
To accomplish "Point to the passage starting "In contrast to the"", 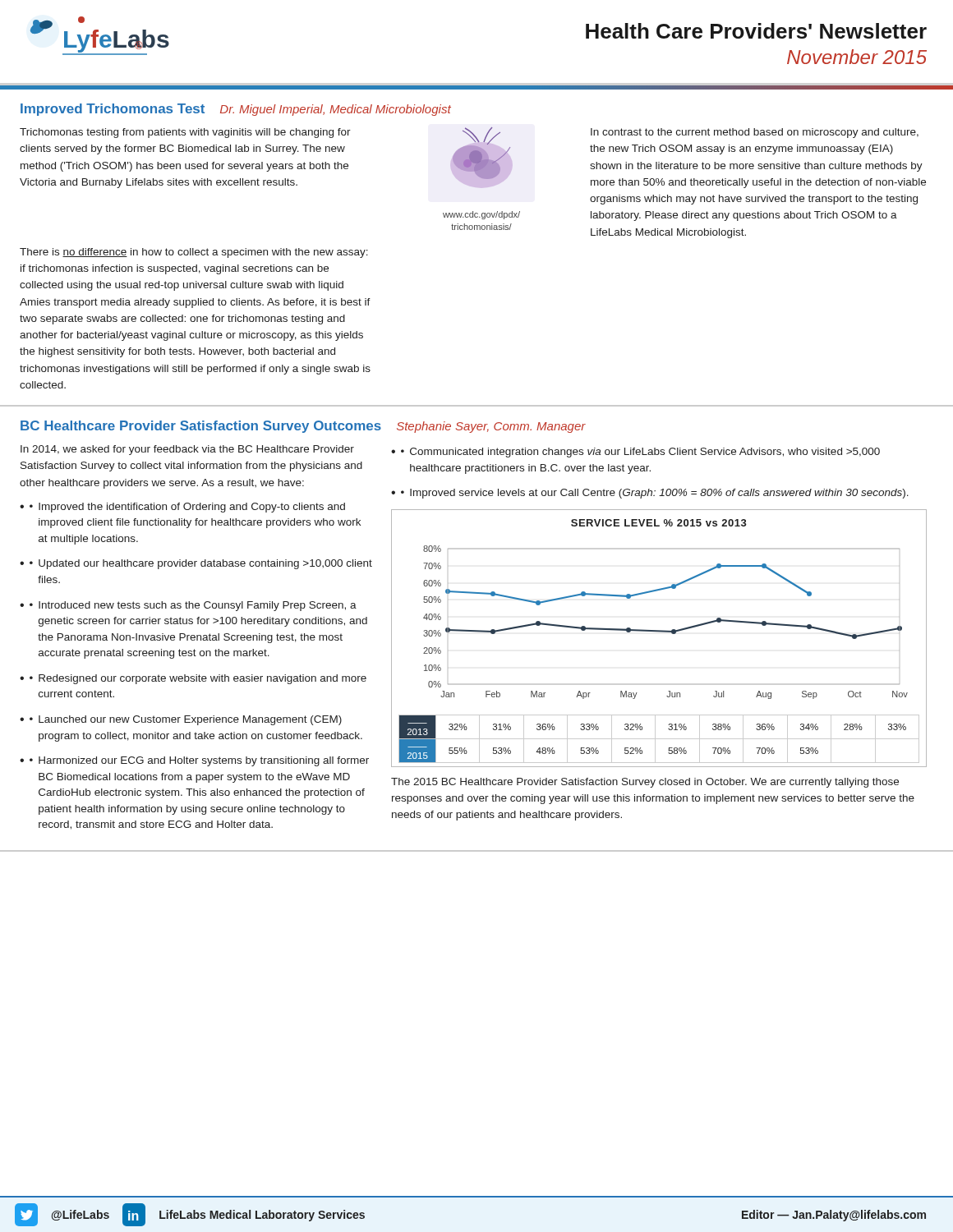I will (758, 182).
